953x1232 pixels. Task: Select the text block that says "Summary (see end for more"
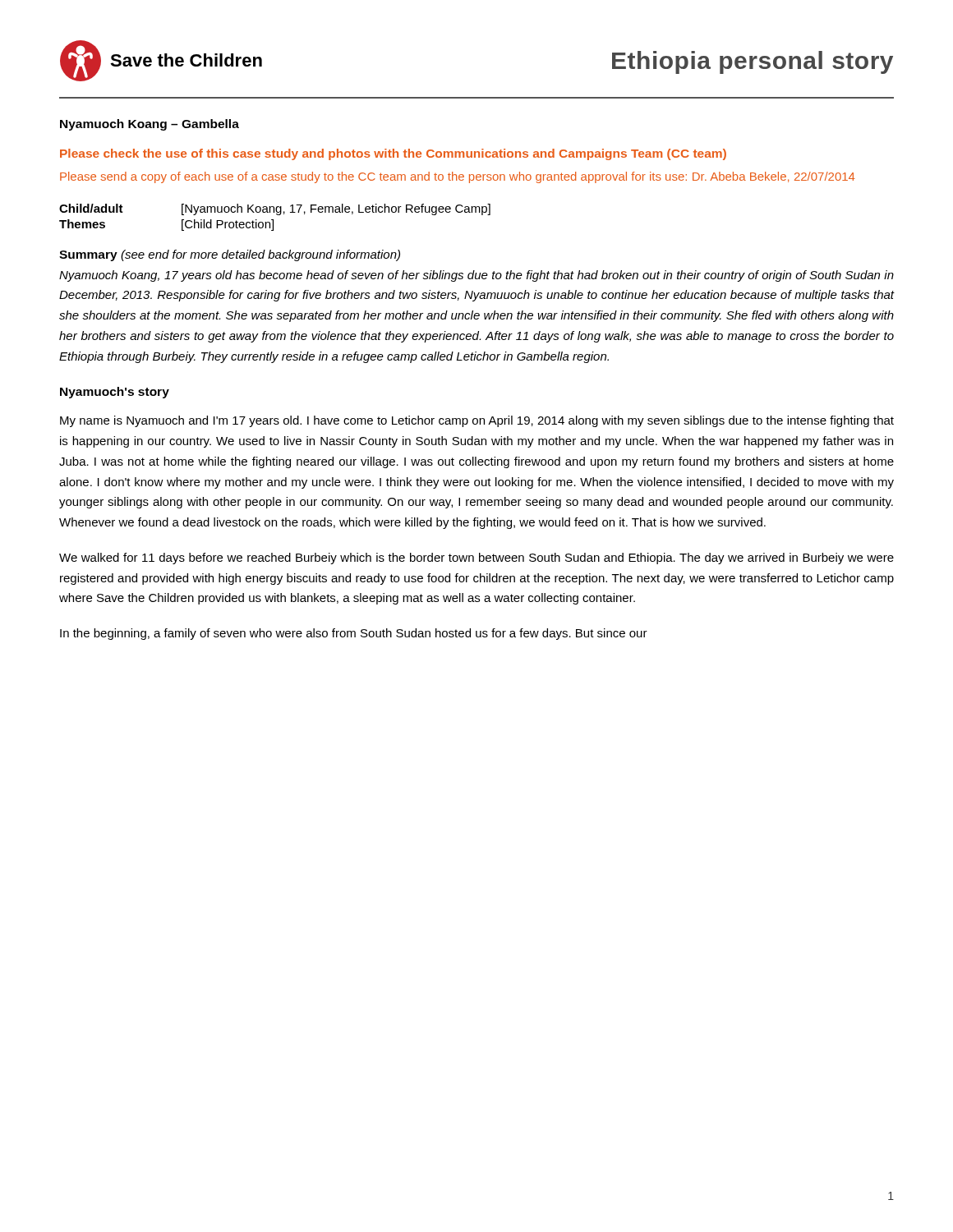[x=230, y=254]
